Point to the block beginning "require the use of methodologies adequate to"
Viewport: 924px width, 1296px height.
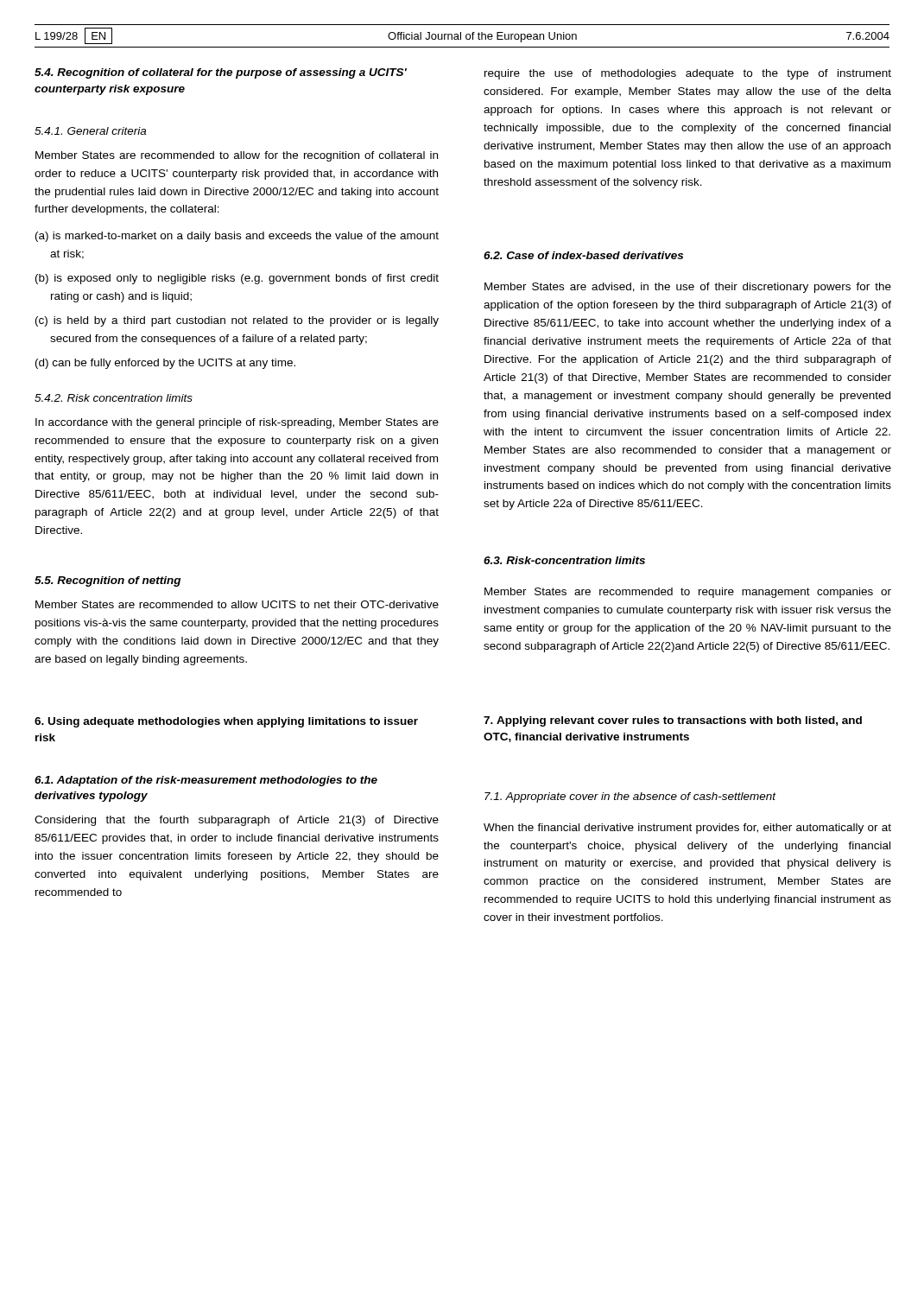687,127
